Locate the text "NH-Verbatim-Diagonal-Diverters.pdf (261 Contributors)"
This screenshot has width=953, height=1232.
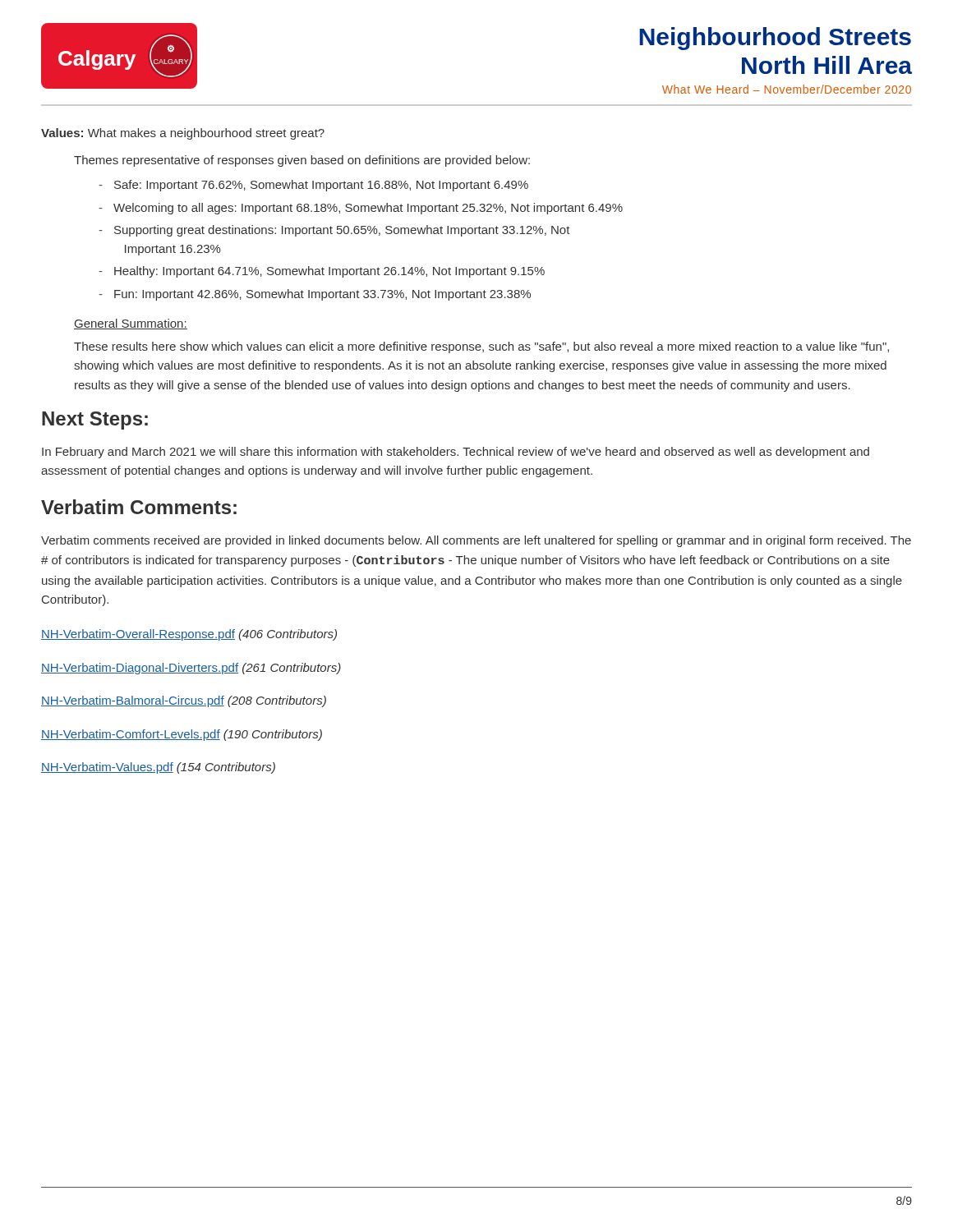point(191,667)
